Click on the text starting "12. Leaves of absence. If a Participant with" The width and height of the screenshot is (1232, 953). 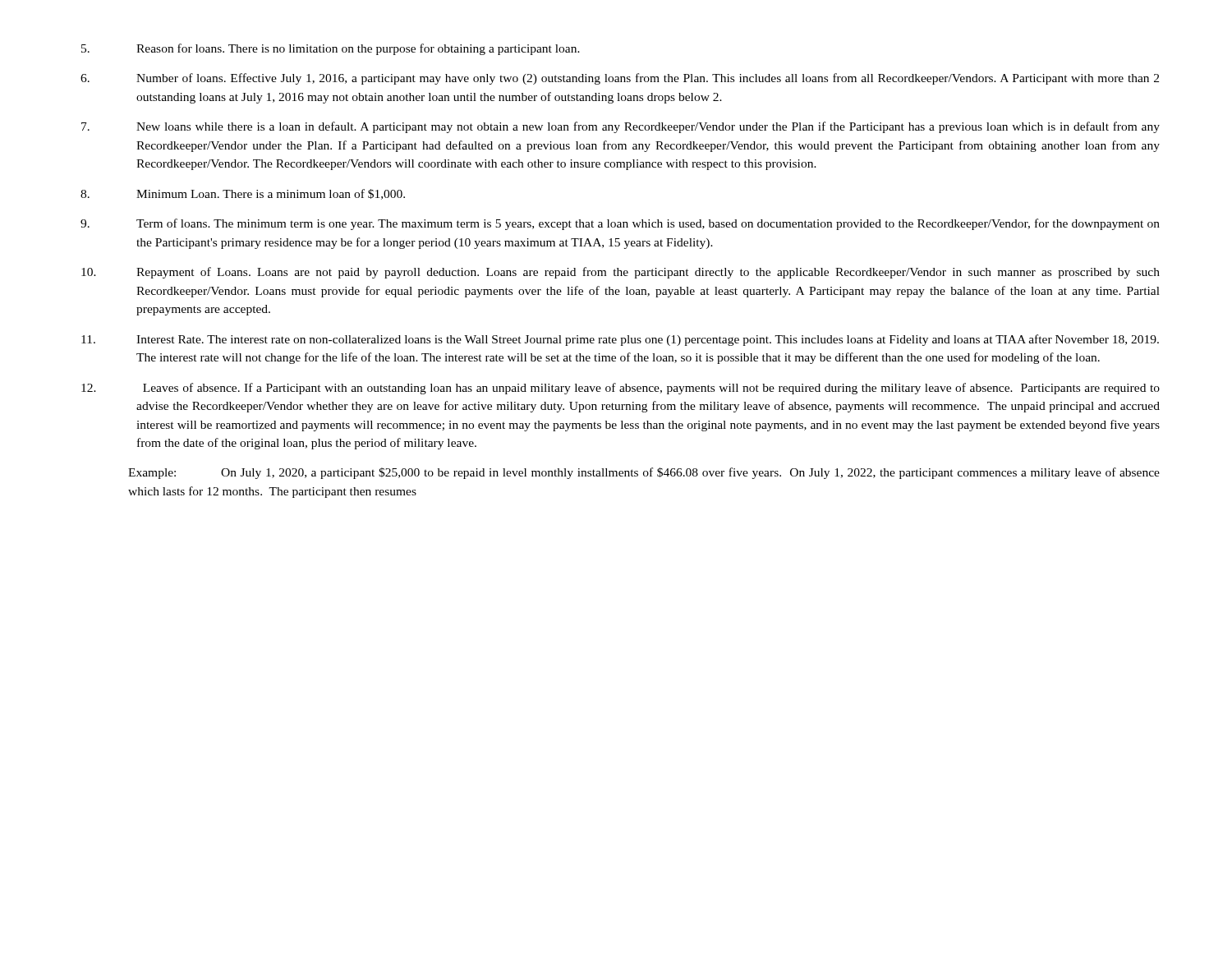[x=616, y=415]
